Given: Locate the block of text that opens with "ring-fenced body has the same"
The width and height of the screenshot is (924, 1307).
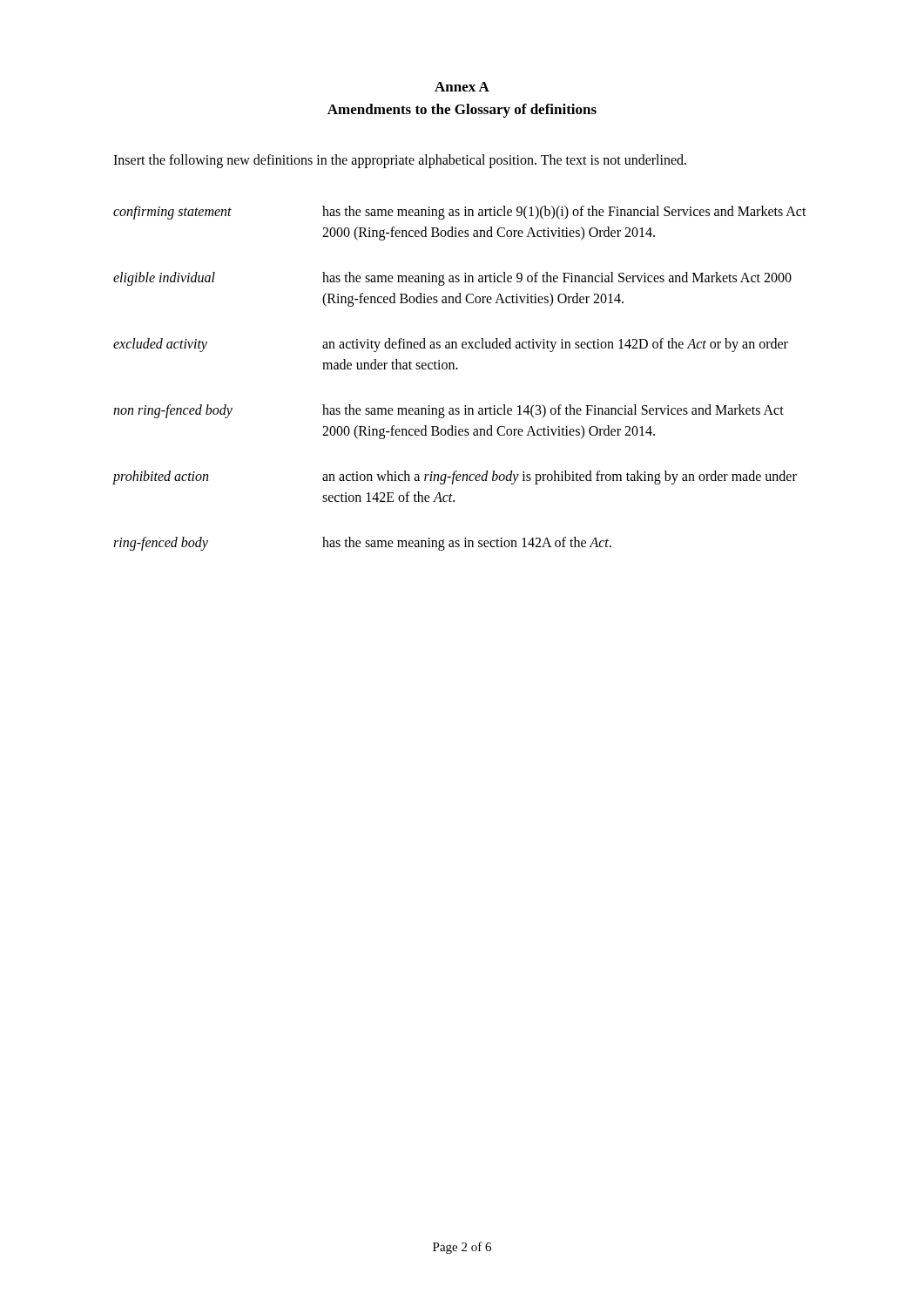Looking at the screenshot, I should pyautogui.click(x=462, y=543).
